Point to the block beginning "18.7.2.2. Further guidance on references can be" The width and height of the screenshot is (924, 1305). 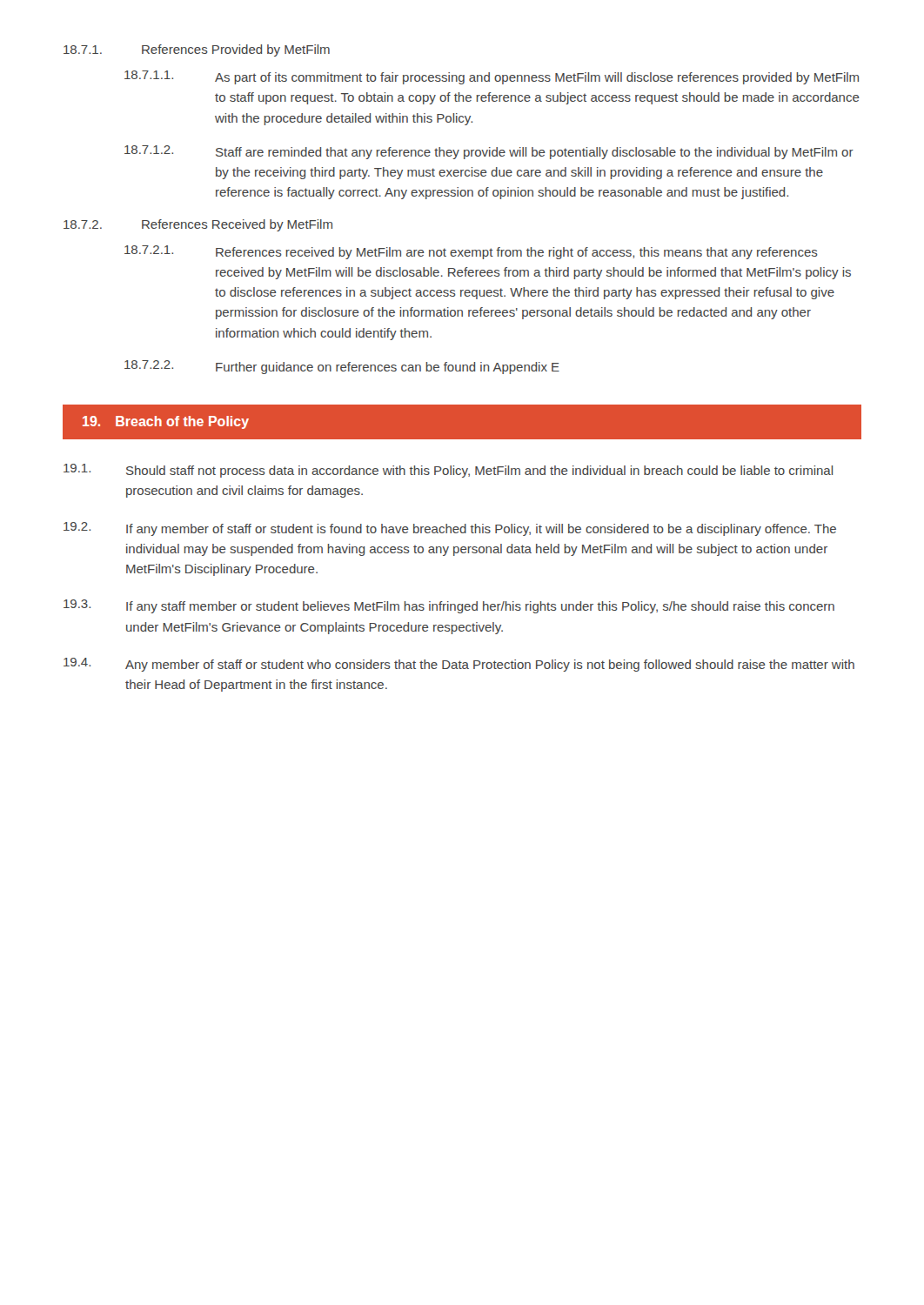(x=492, y=367)
